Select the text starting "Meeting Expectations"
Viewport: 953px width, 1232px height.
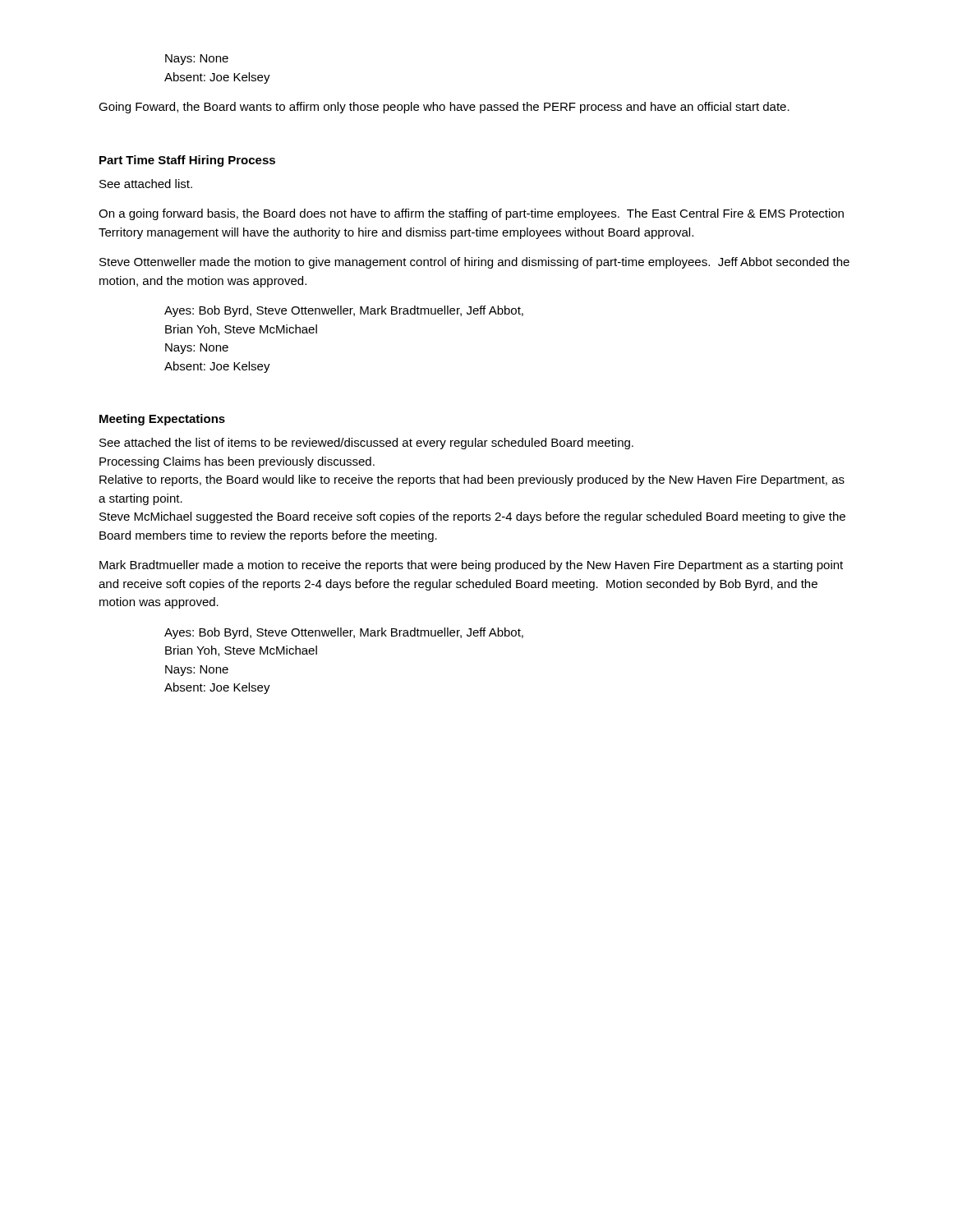[x=162, y=418]
